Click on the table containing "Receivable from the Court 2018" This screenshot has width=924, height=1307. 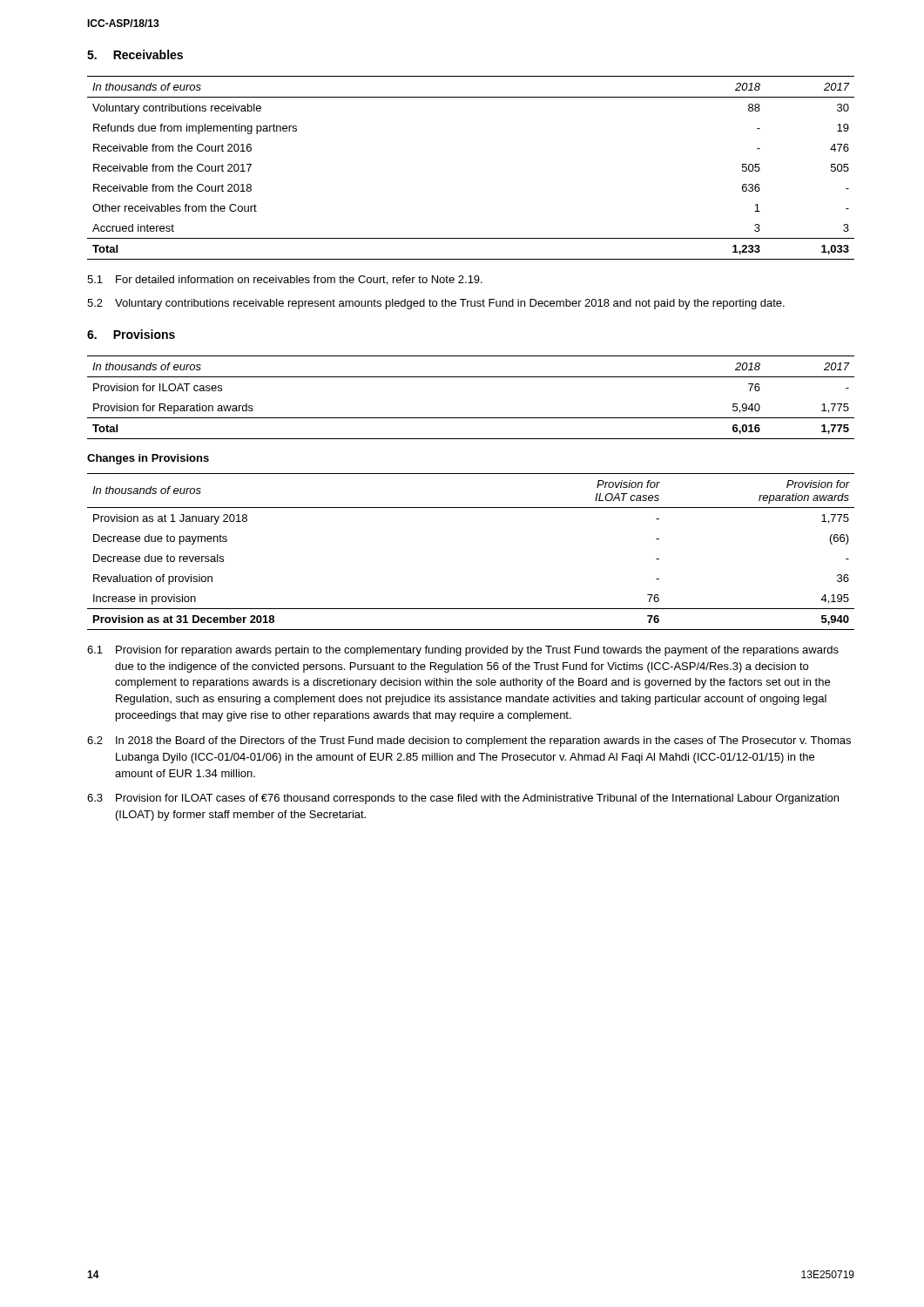[471, 168]
